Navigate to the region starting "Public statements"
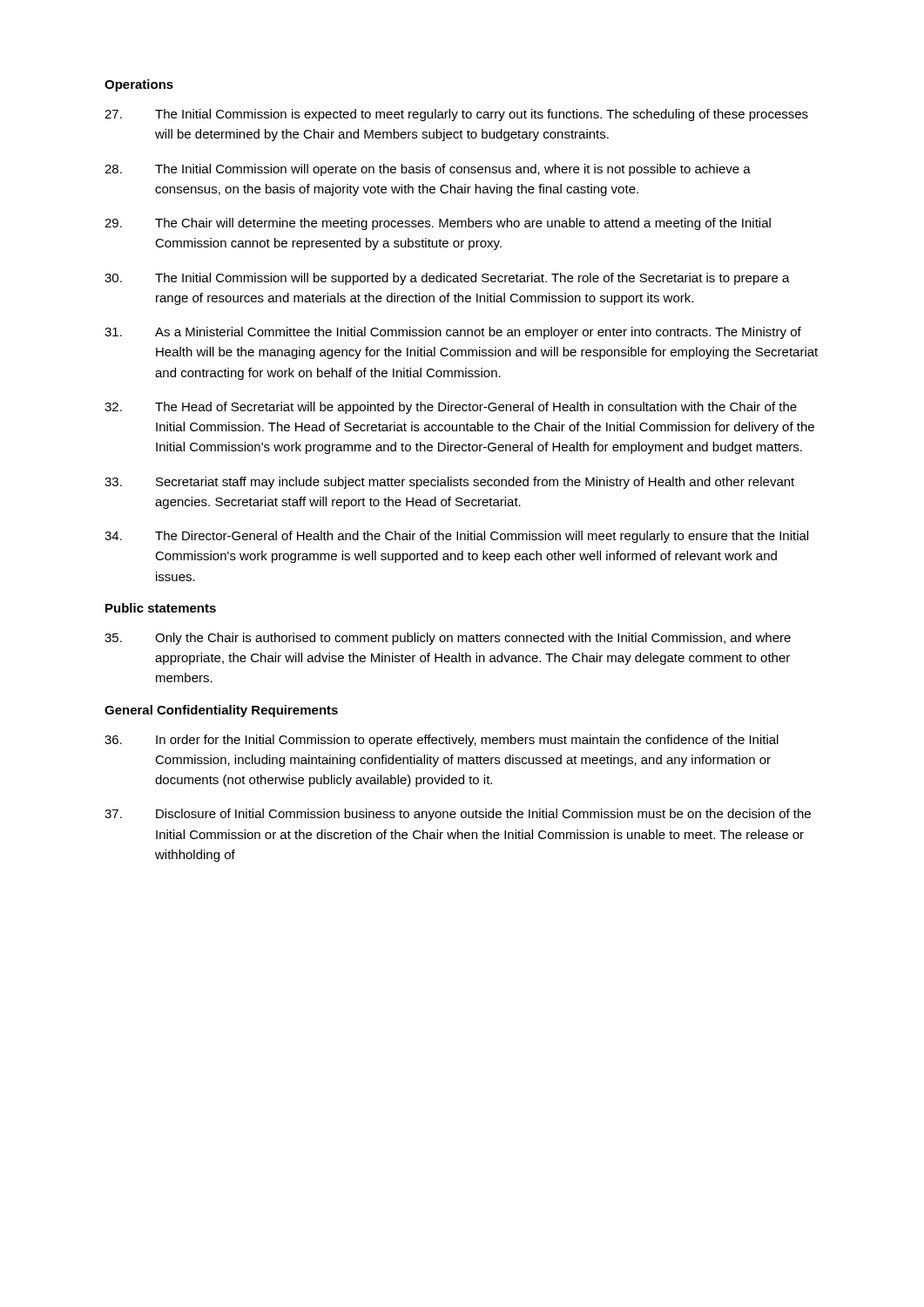The height and width of the screenshot is (1307, 924). click(160, 608)
